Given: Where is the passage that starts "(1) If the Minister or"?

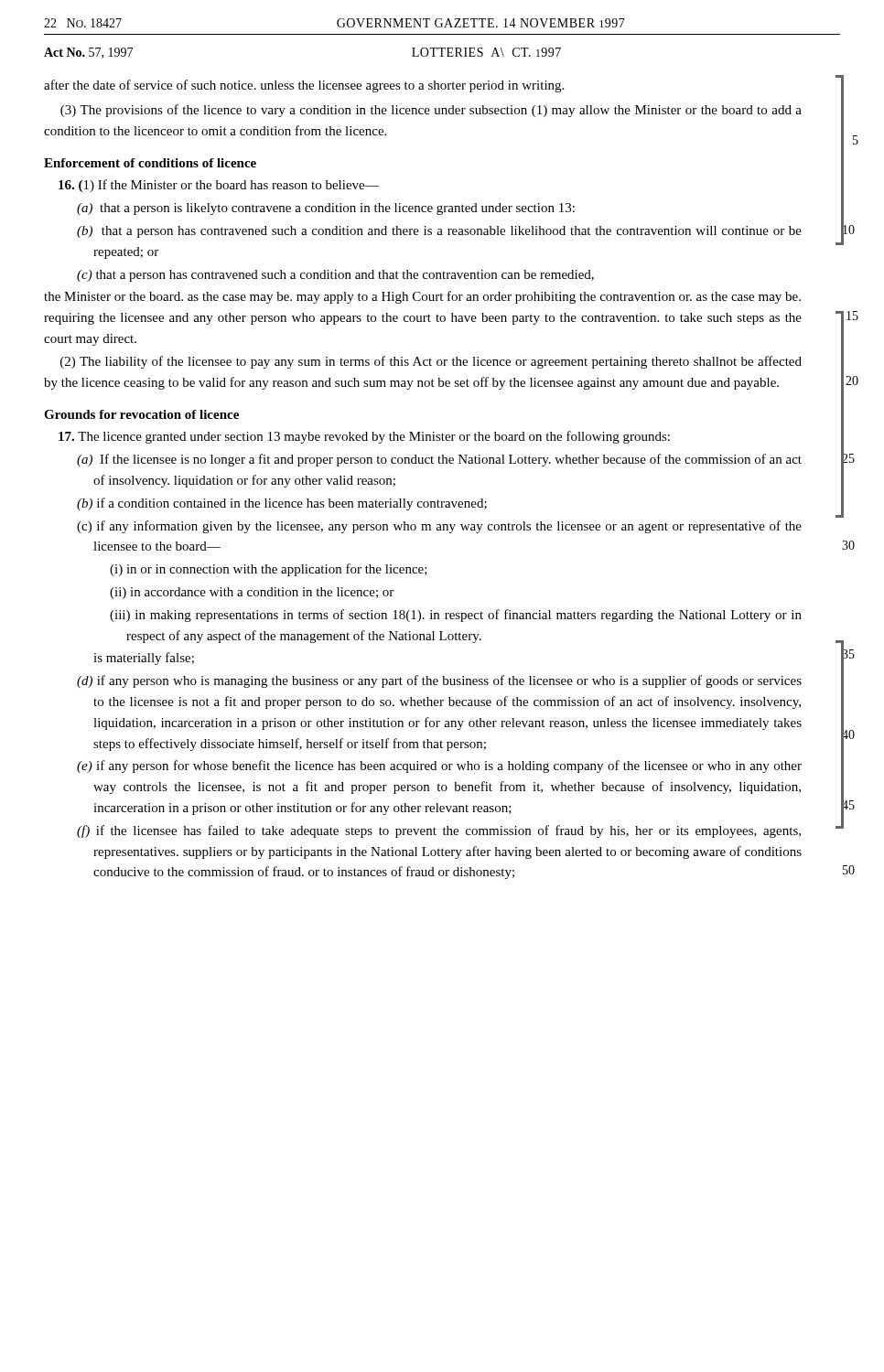Looking at the screenshot, I should (x=211, y=185).
